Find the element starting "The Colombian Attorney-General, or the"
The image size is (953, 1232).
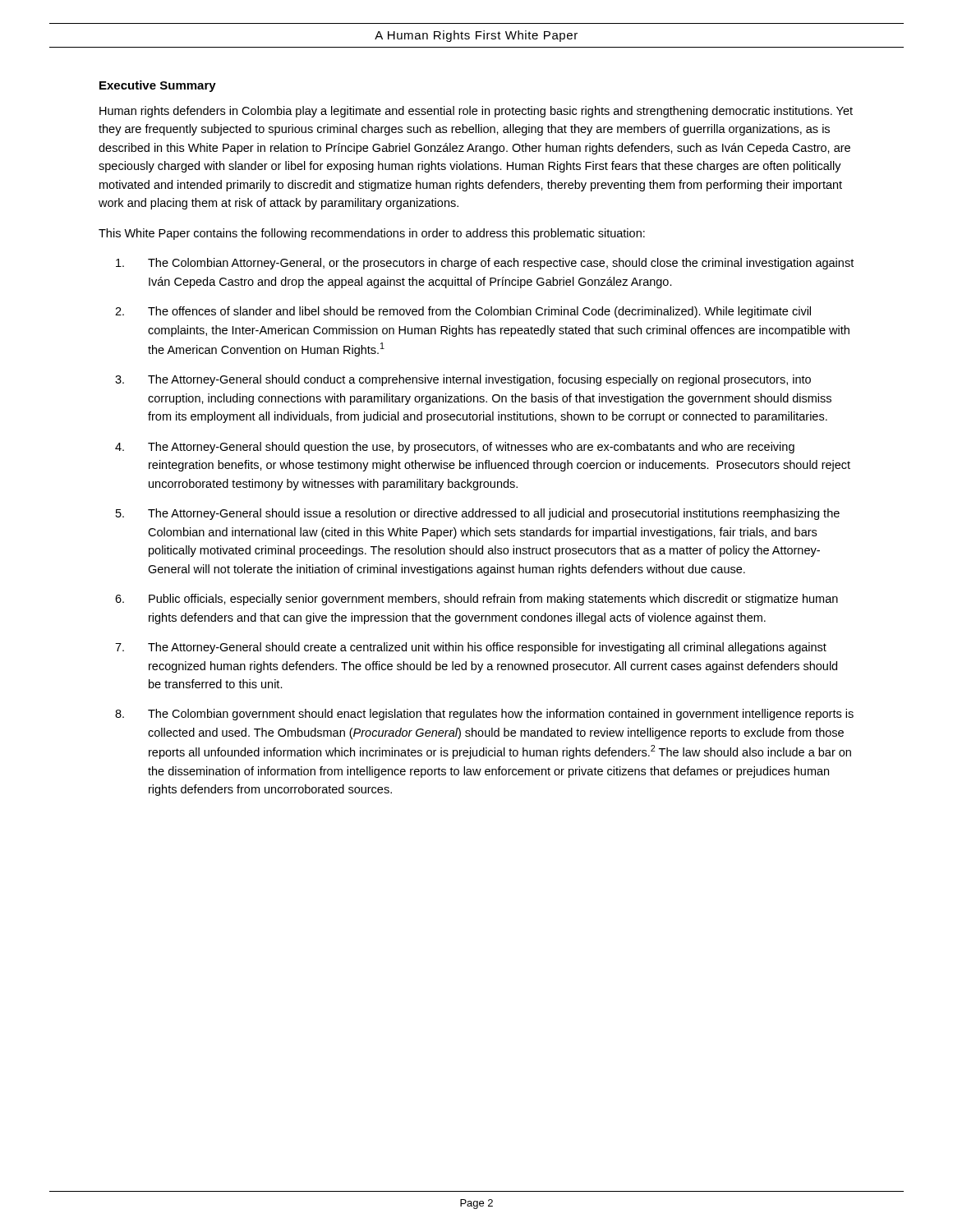pos(476,272)
